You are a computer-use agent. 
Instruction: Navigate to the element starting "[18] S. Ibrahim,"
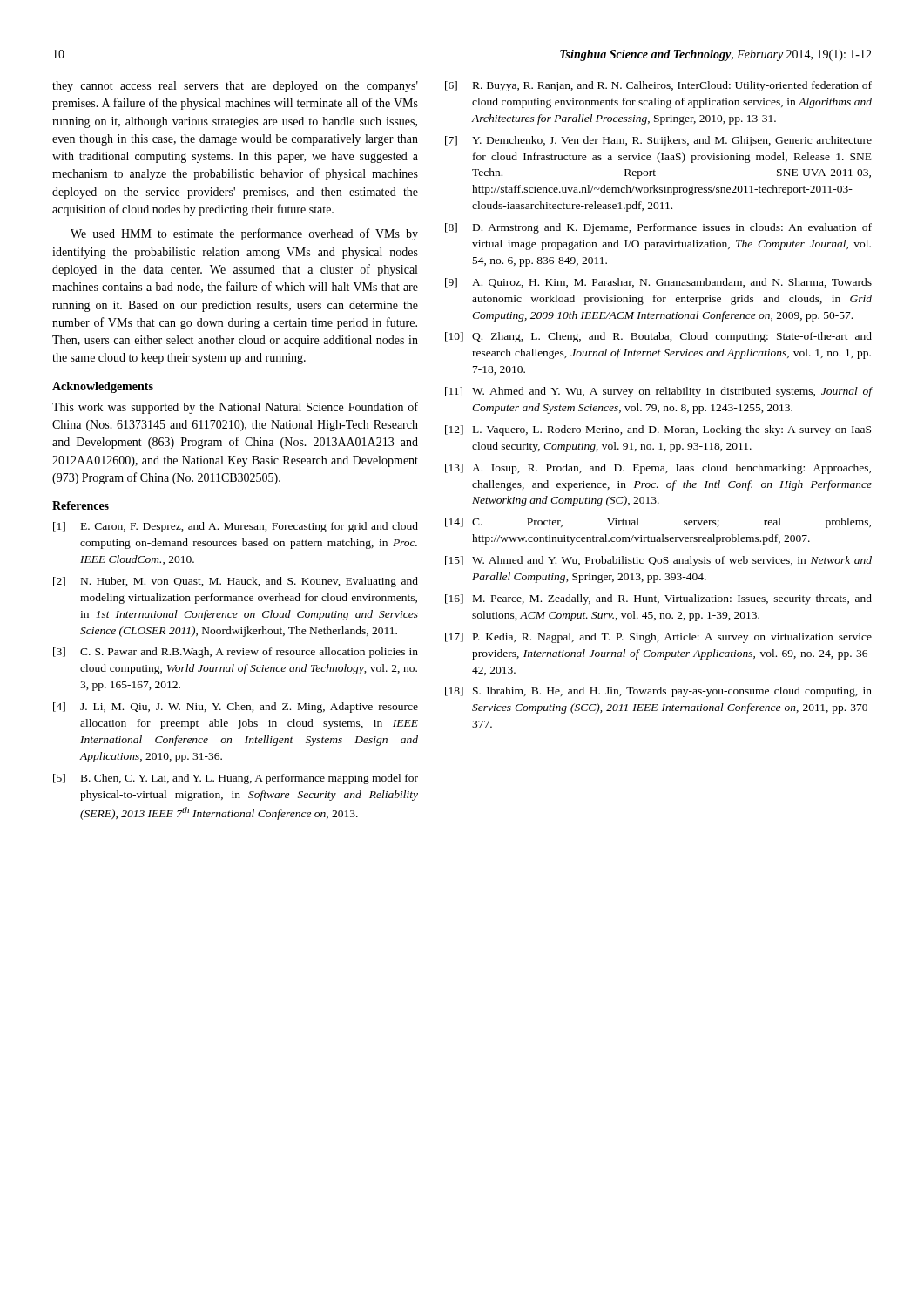point(658,708)
